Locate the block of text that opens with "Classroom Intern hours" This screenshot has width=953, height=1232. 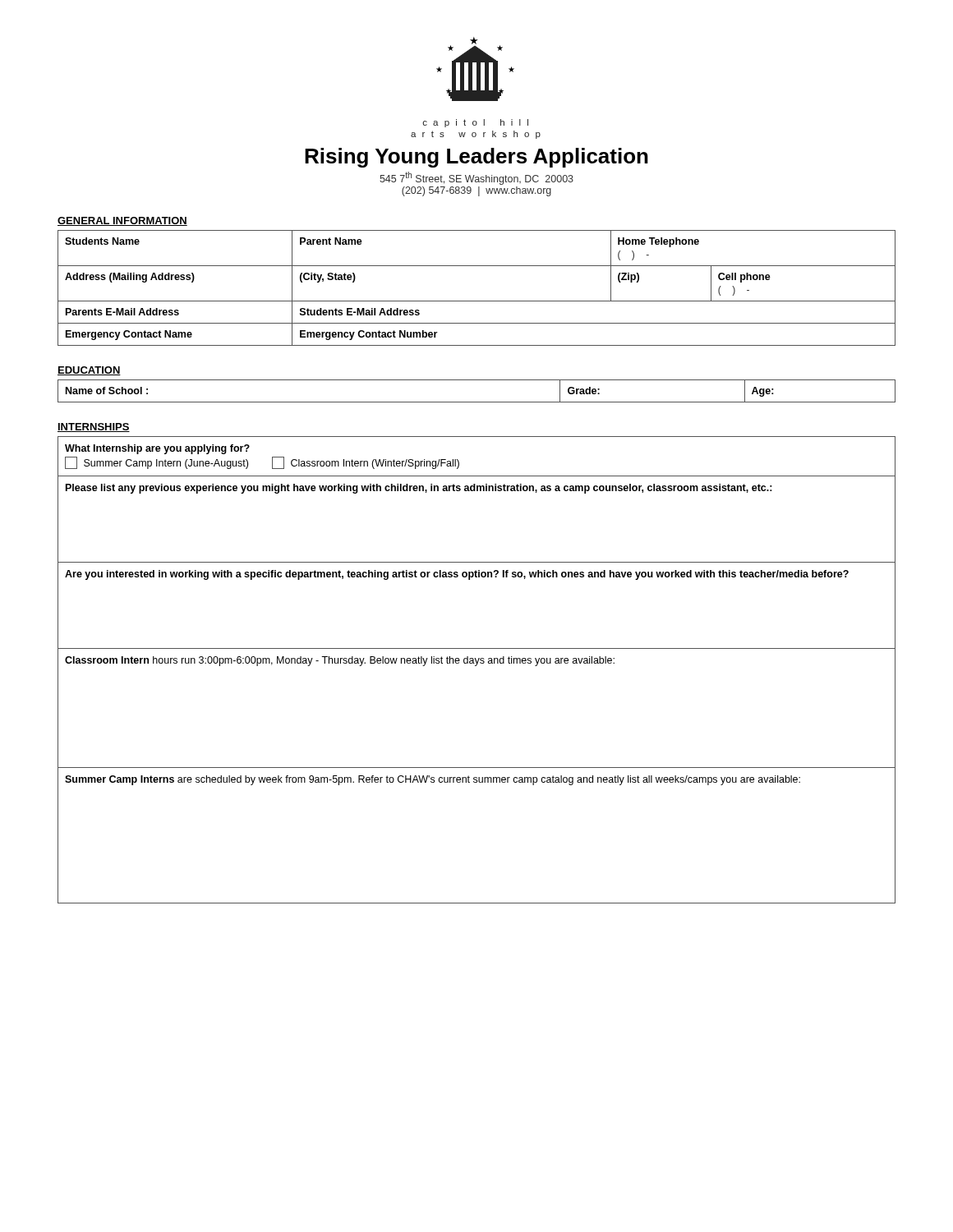click(x=340, y=661)
